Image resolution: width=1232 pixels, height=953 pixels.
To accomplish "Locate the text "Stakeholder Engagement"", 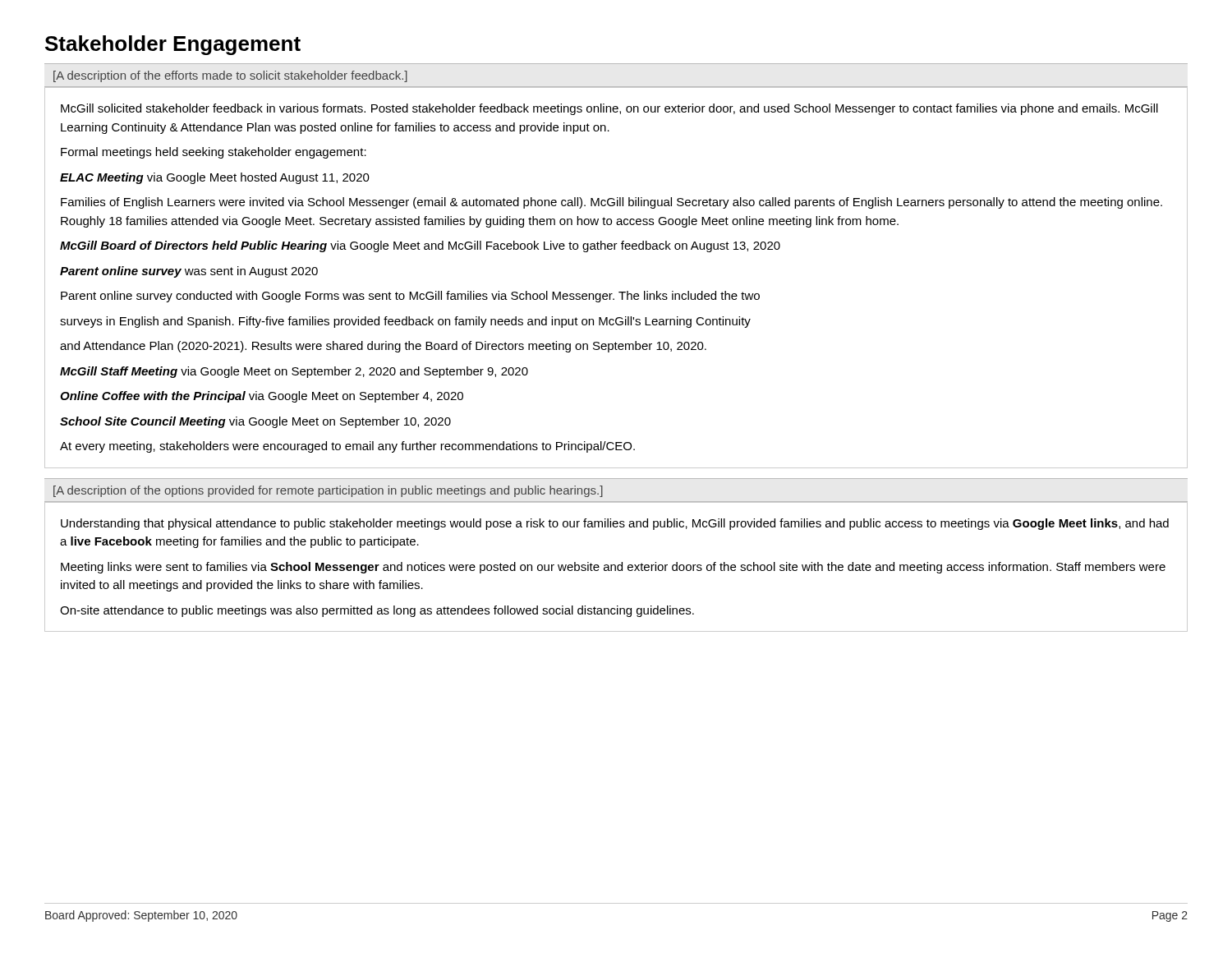I will point(173,44).
